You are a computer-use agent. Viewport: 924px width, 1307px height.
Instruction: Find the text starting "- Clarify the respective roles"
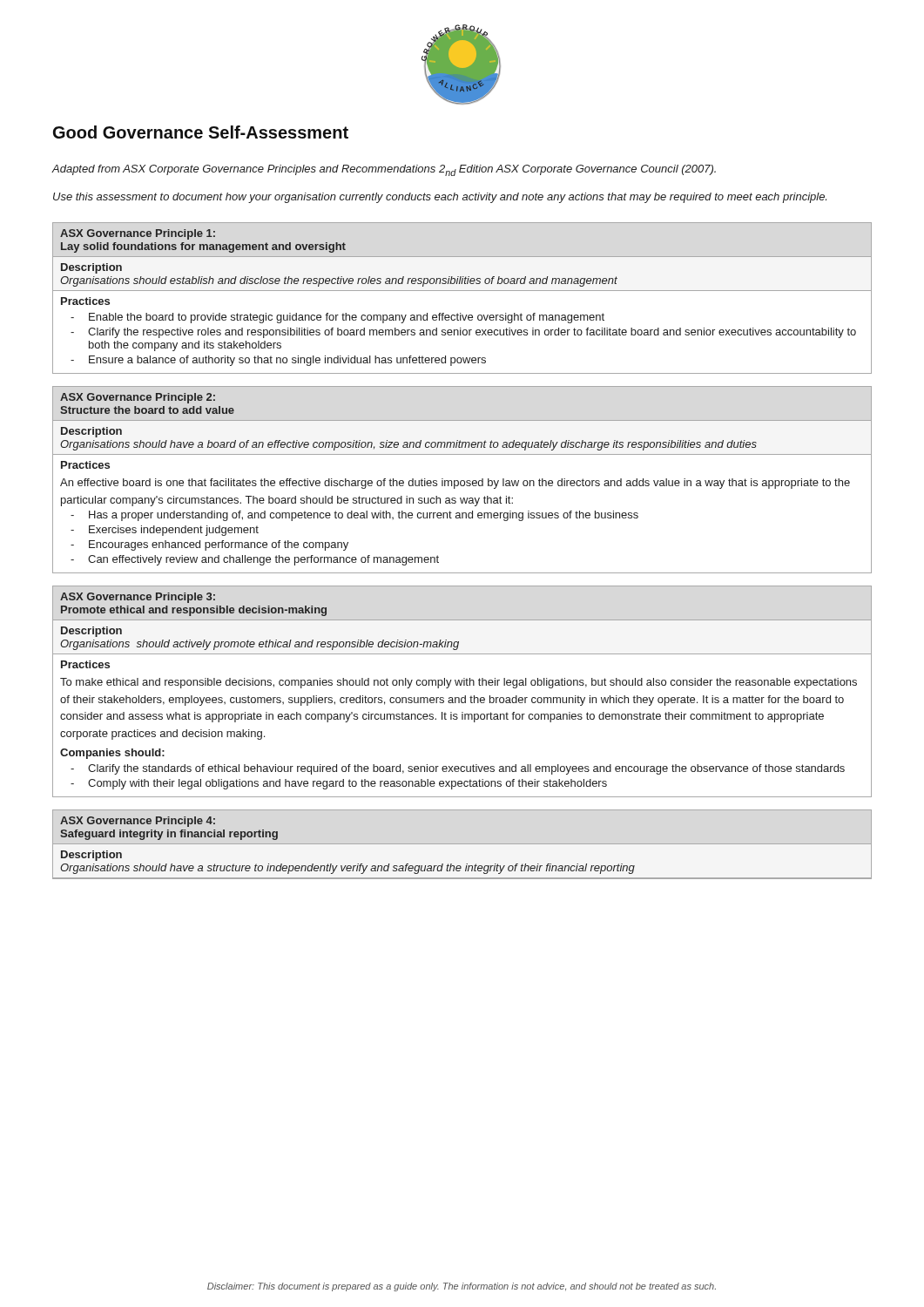pos(467,338)
